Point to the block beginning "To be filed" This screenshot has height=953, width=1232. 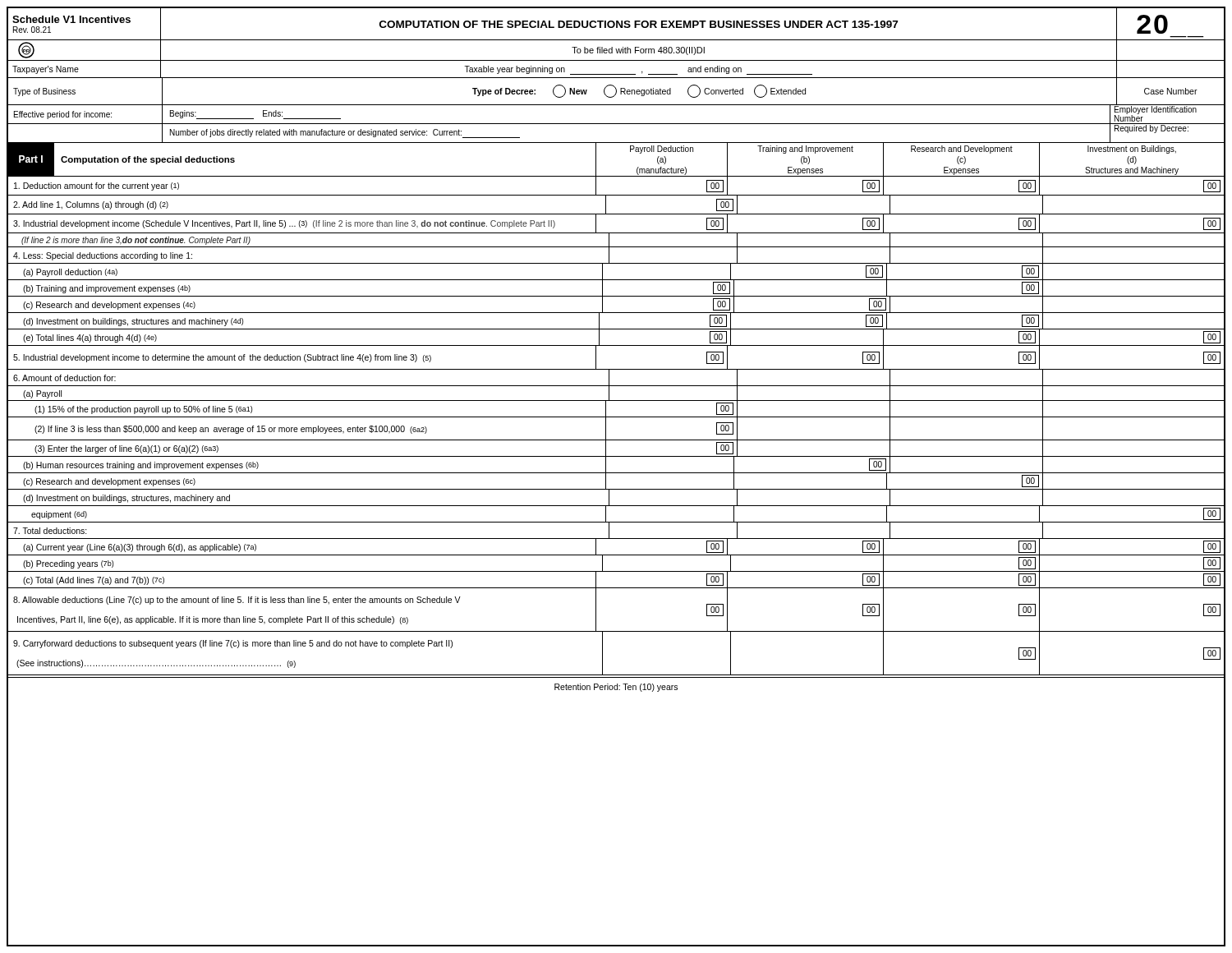coord(639,50)
